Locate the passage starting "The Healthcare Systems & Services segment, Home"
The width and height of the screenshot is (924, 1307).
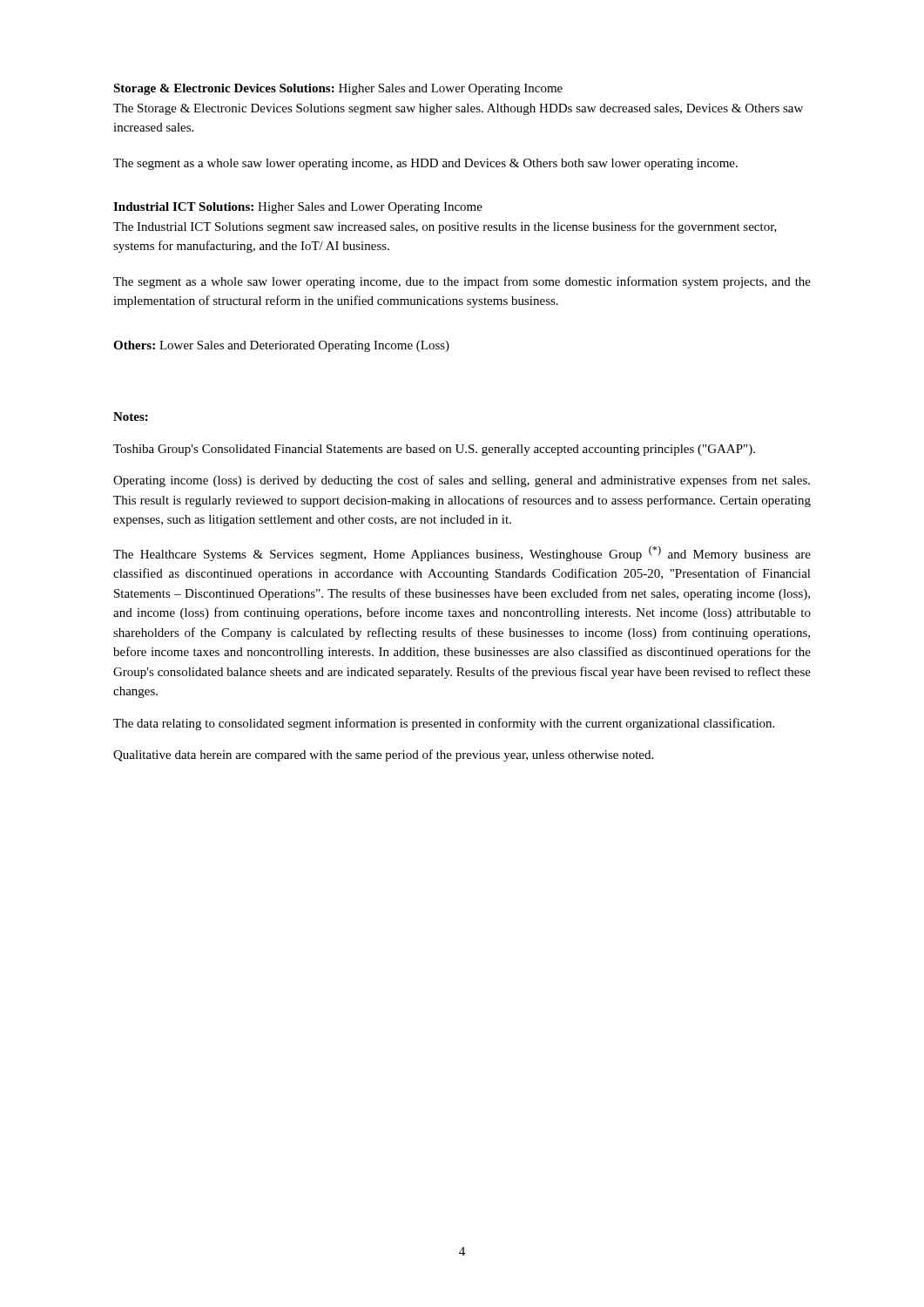(462, 621)
